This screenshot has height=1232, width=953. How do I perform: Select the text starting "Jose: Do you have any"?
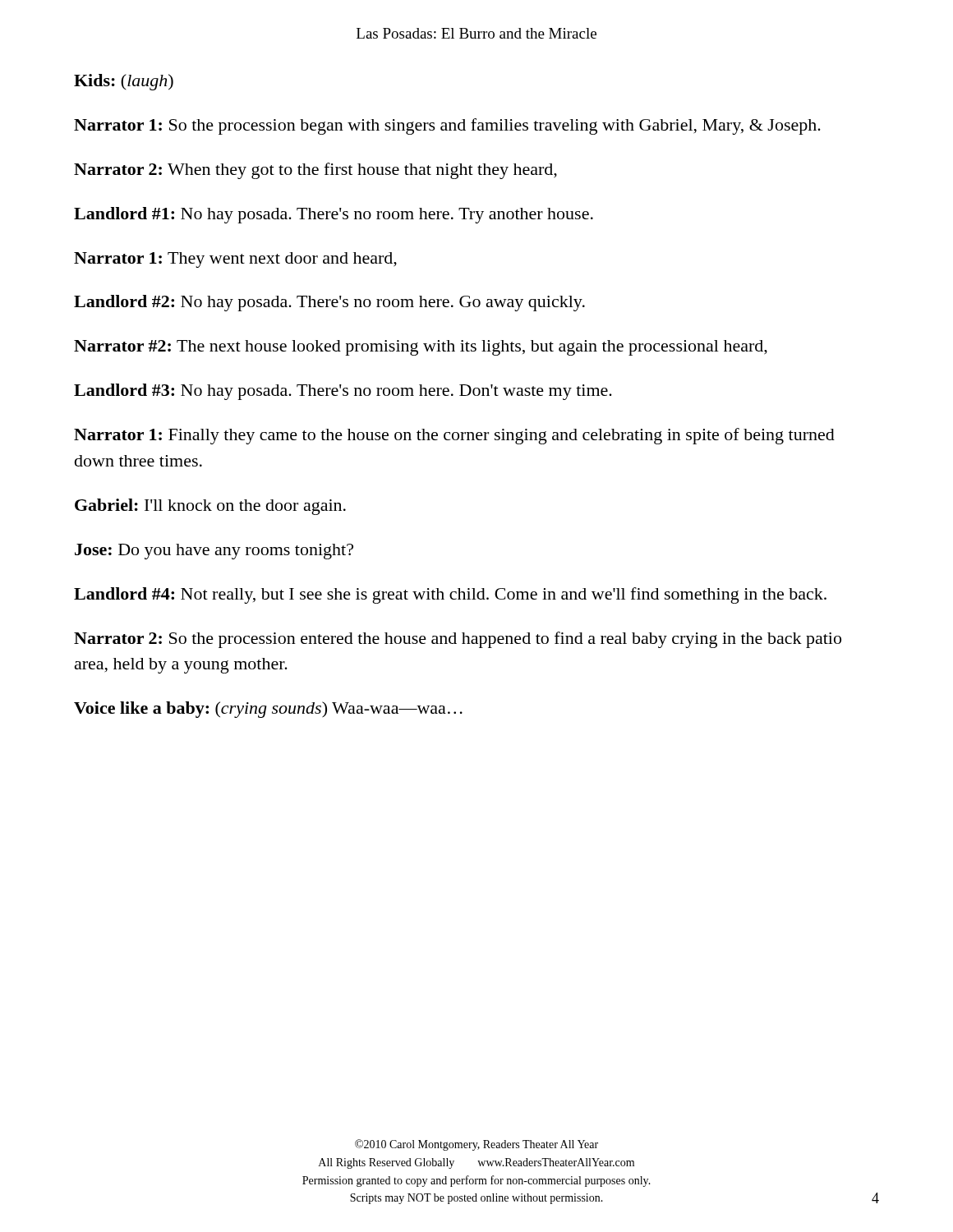(x=214, y=549)
